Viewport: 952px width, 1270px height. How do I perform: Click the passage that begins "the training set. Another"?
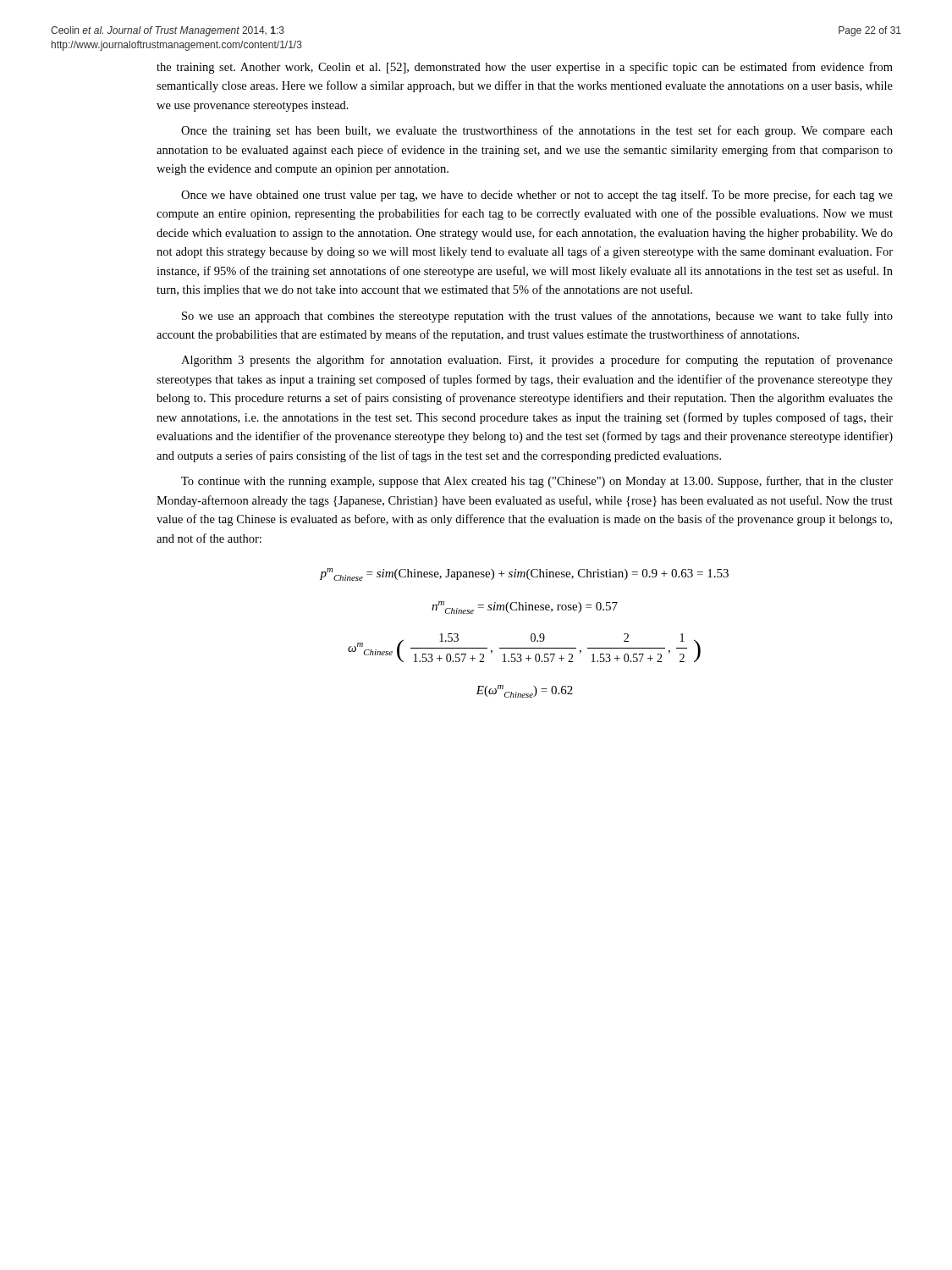click(525, 303)
